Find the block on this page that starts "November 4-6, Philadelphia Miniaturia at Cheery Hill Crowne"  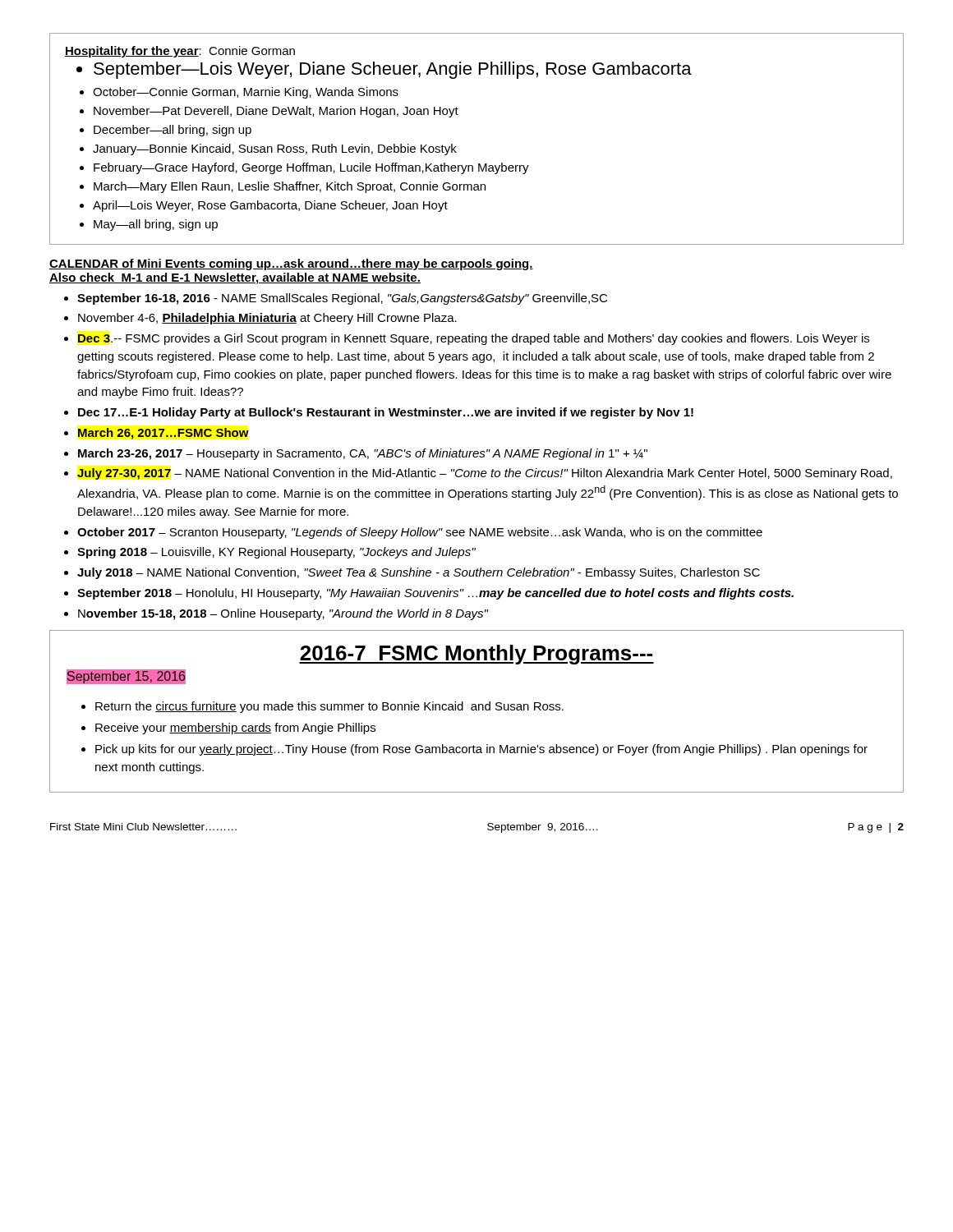coord(267,318)
